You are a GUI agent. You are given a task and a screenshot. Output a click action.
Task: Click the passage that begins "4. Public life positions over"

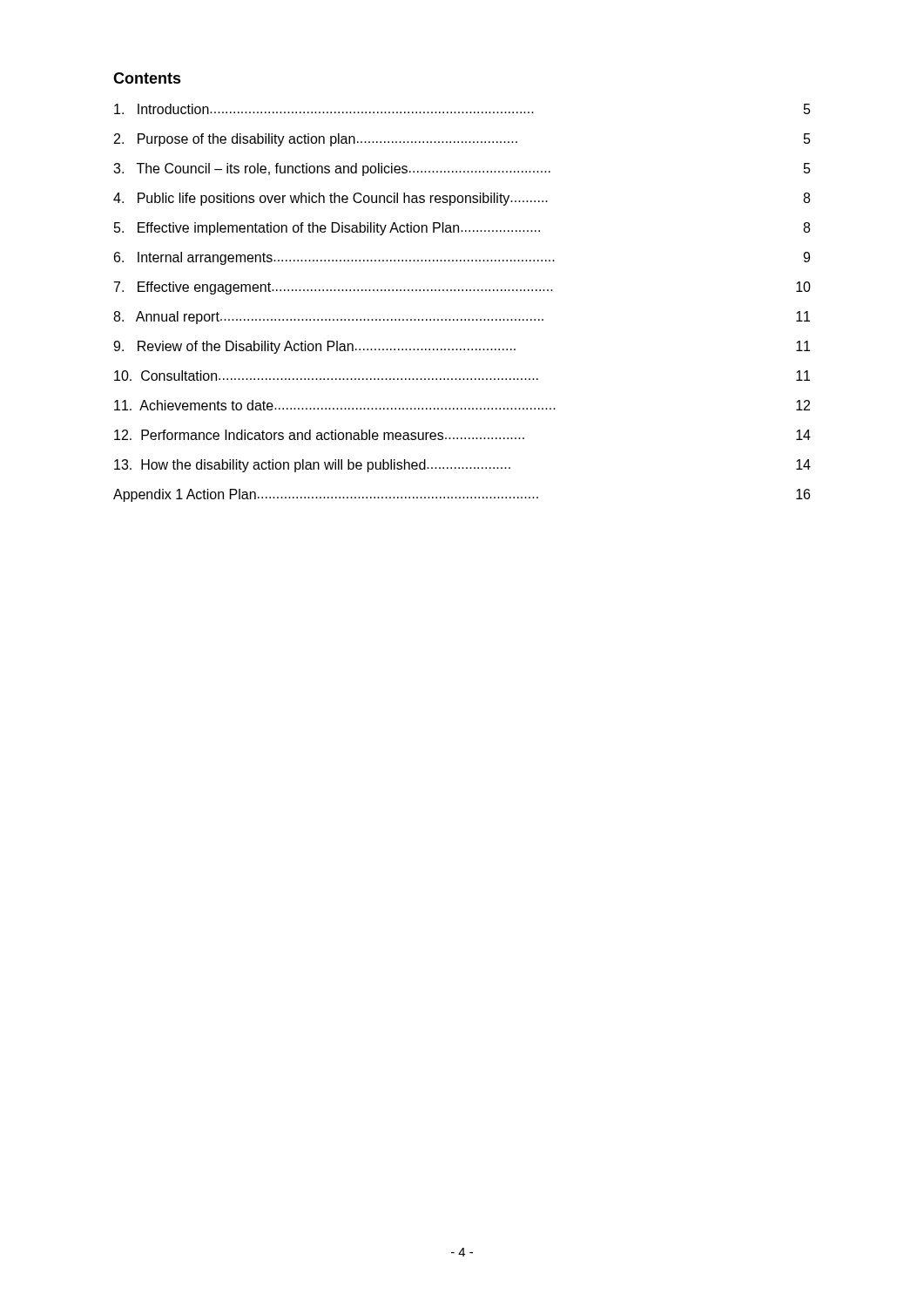click(462, 199)
